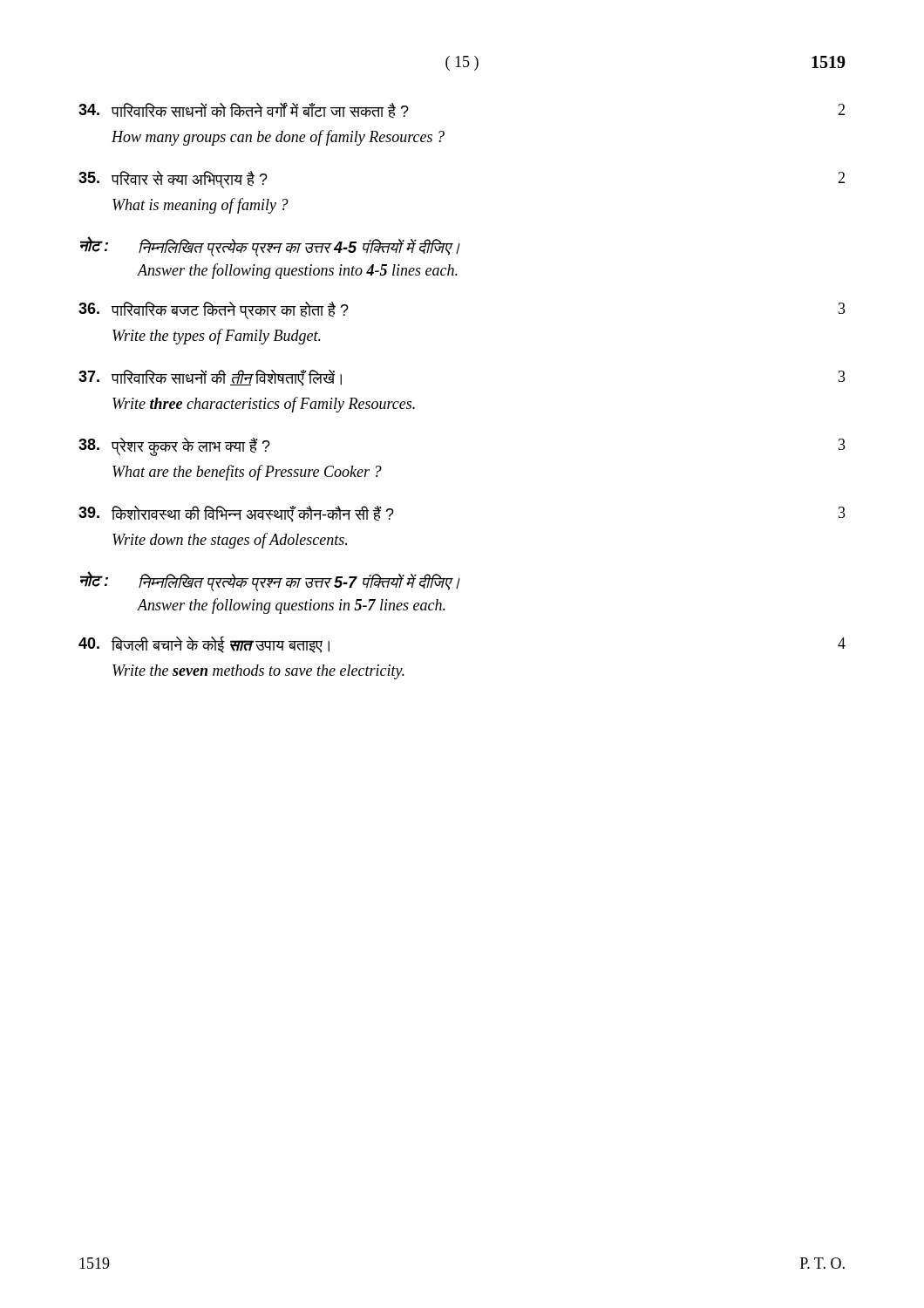
Task: Click on the list item that reads "38. प्रेशर कुकर के लाभ"
Action: pos(163,446)
